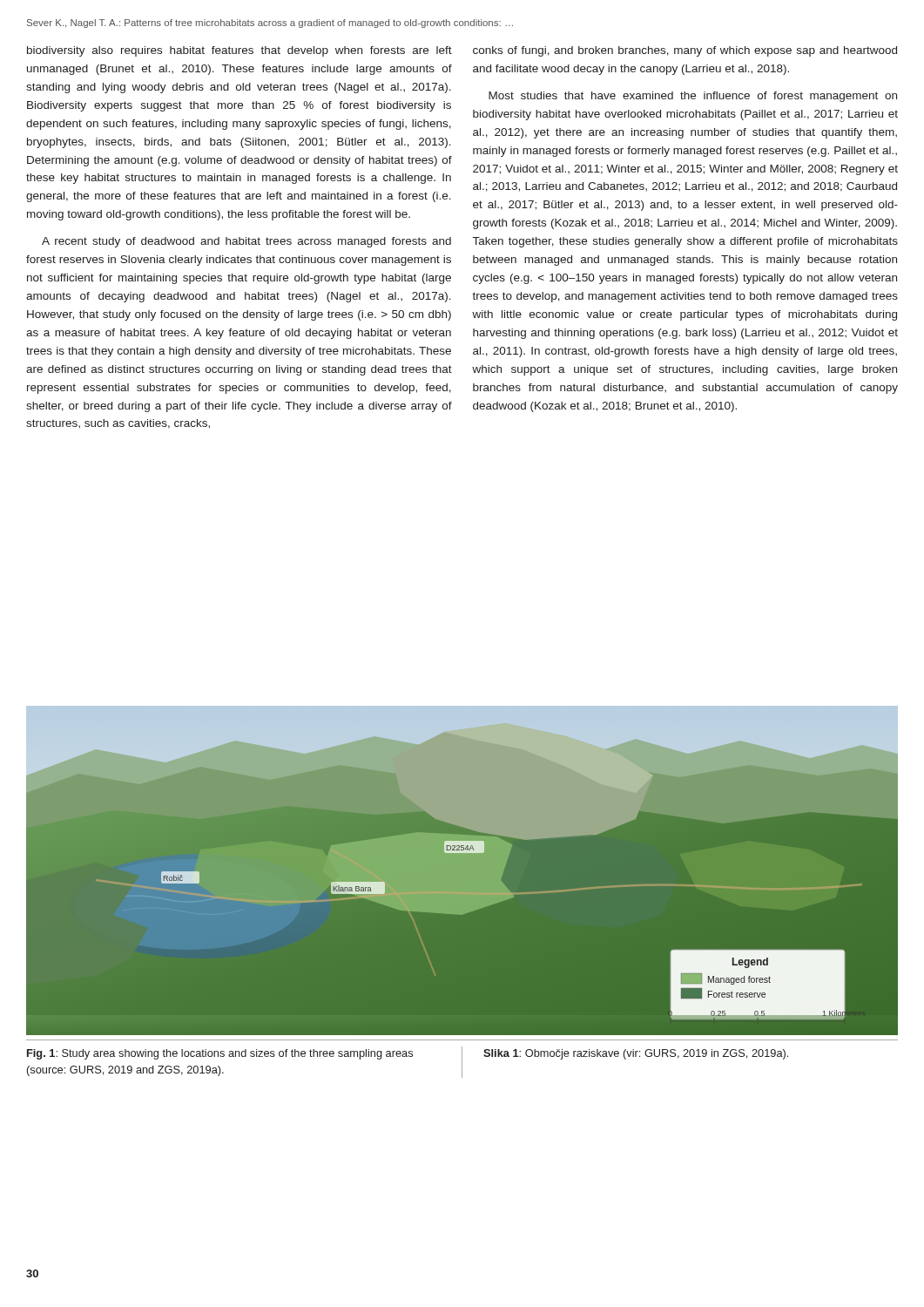Point to the region starting "conks of fungi, and broken"
The height and width of the screenshot is (1307, 924).
pyautogui.click(x=685, y=228)
